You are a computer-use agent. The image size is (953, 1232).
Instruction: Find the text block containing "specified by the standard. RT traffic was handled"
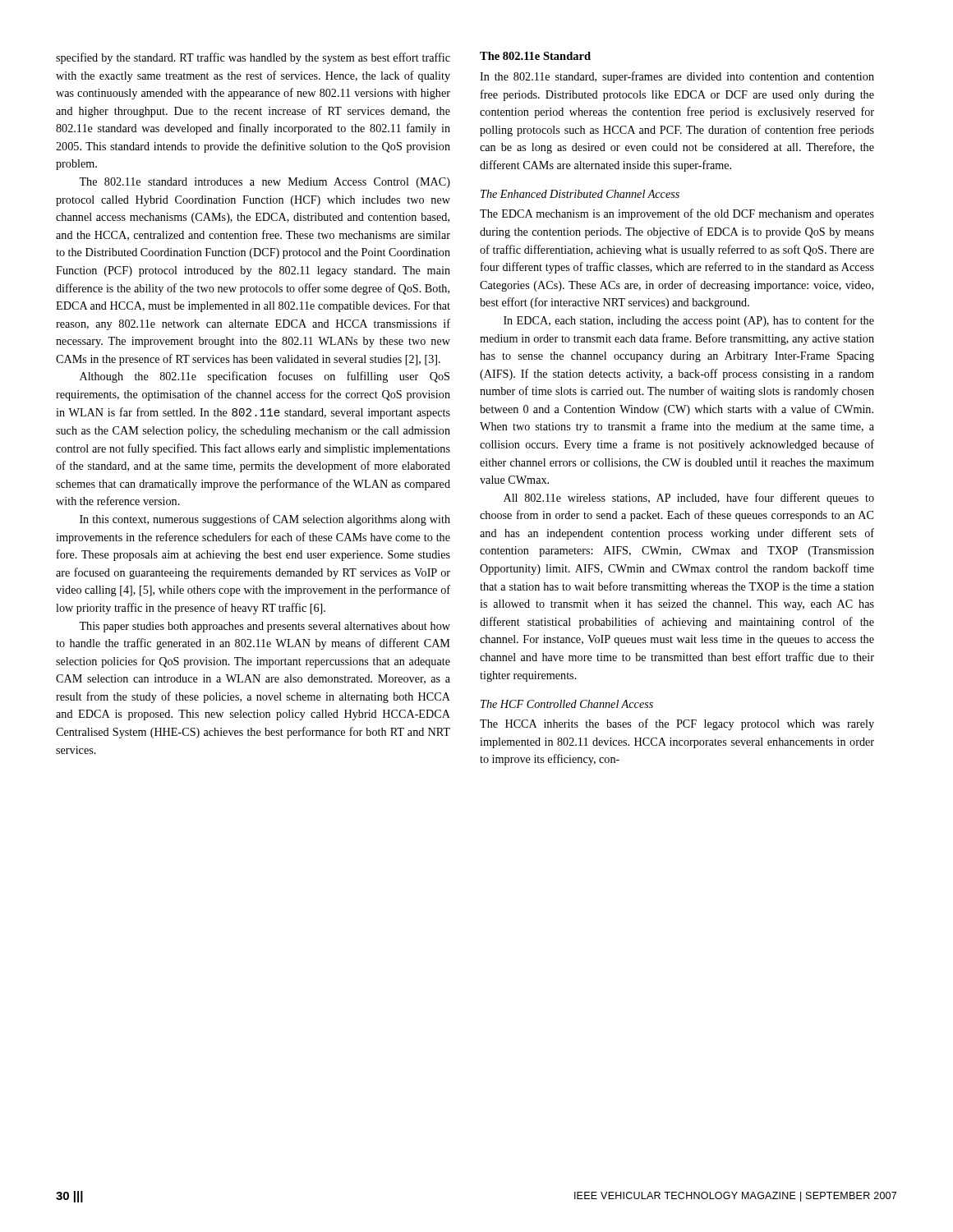tap(253, 111)
